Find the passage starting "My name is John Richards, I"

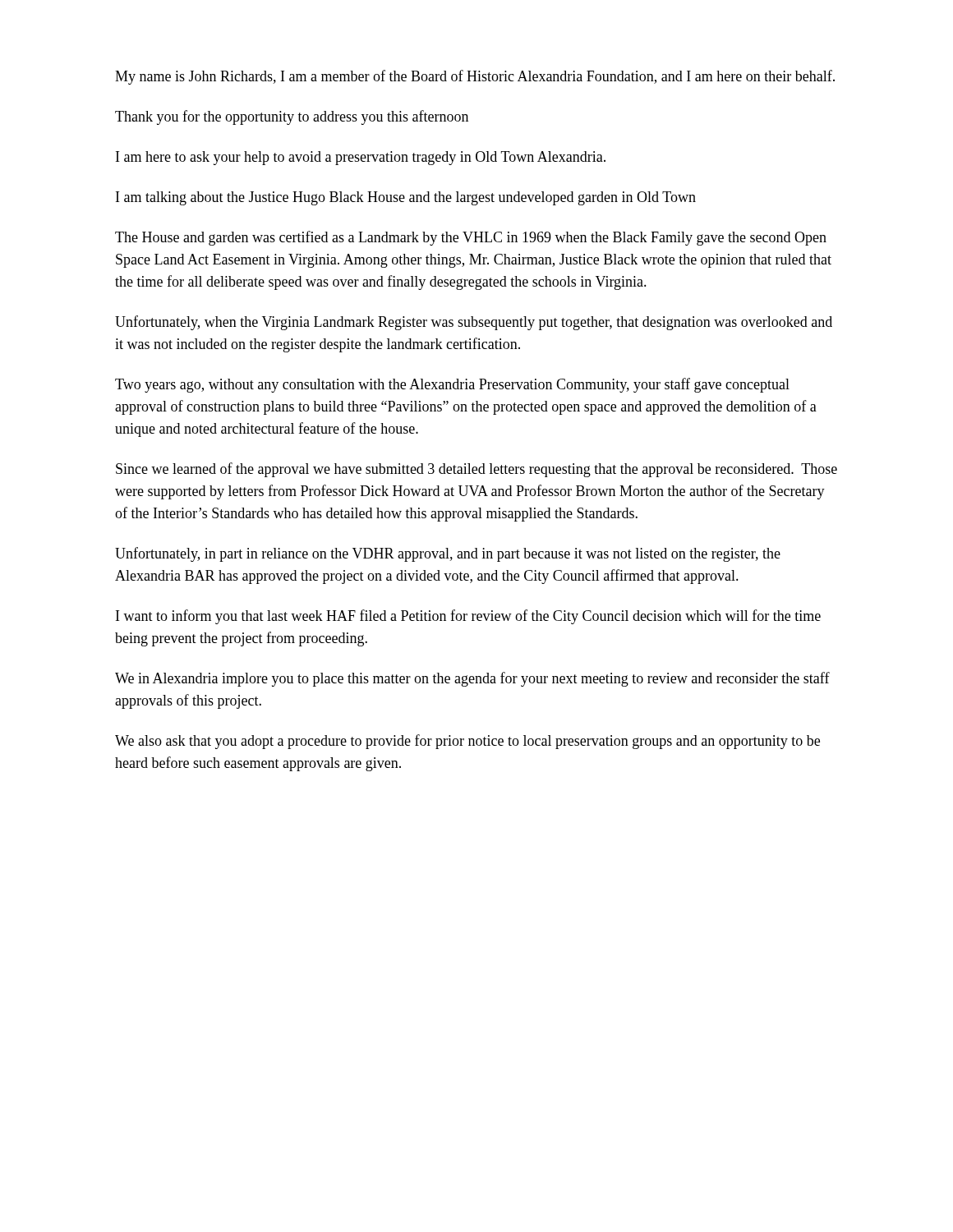point(475,76)
